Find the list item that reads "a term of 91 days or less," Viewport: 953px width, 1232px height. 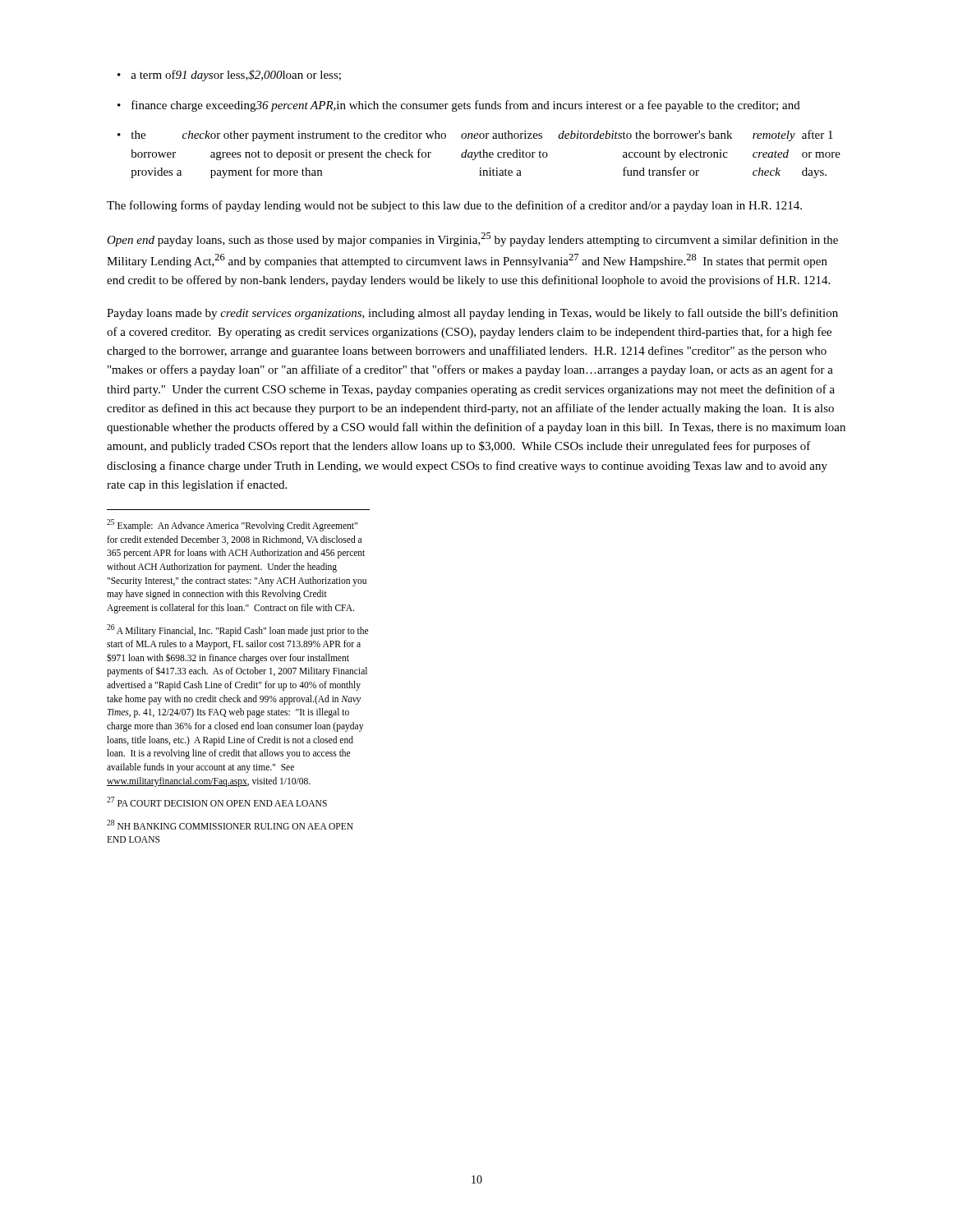pyautogui.click(x=229, y=76)
